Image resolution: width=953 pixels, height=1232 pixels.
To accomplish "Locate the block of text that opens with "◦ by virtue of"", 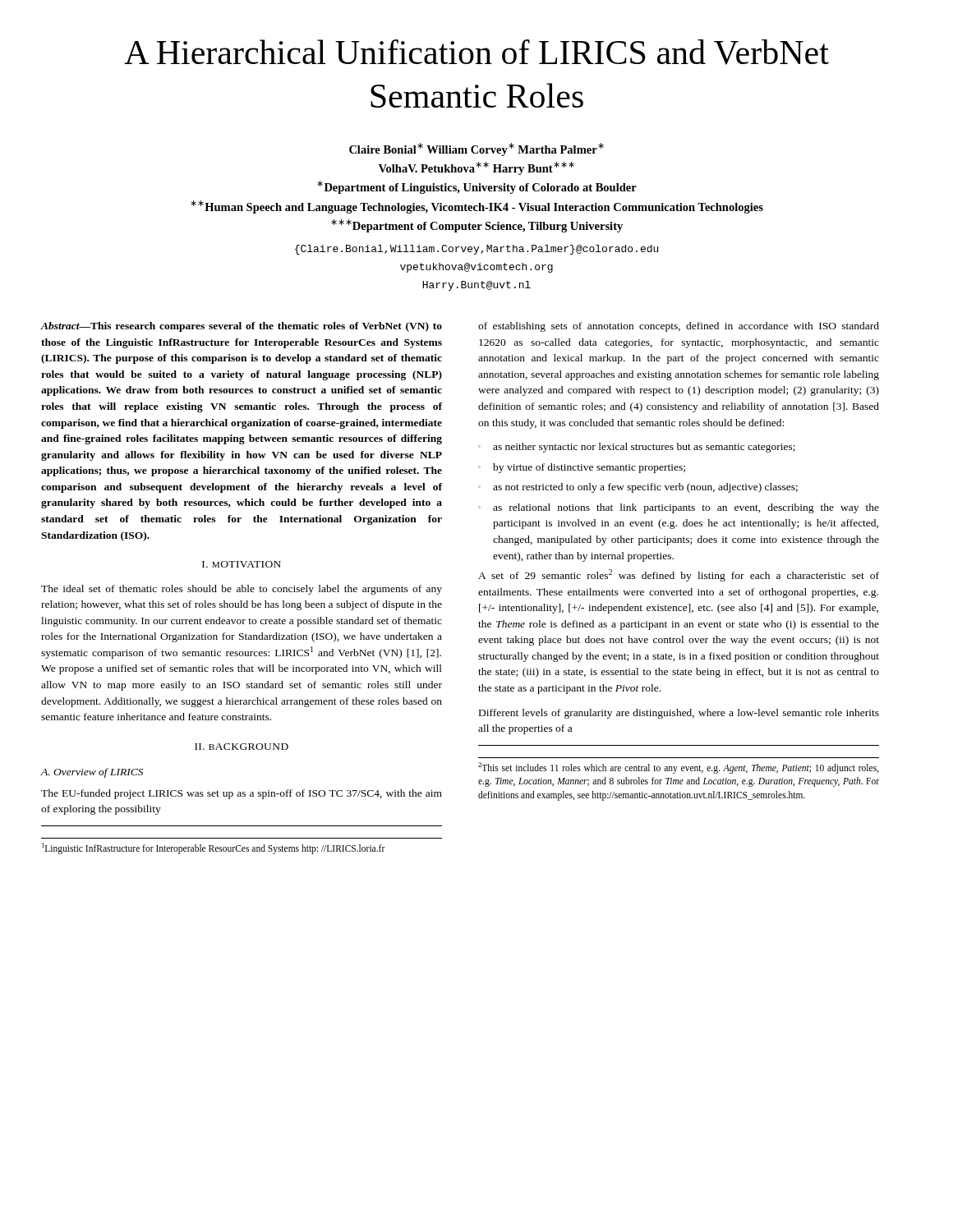I will pyautogui.click(x=679, y=467).
